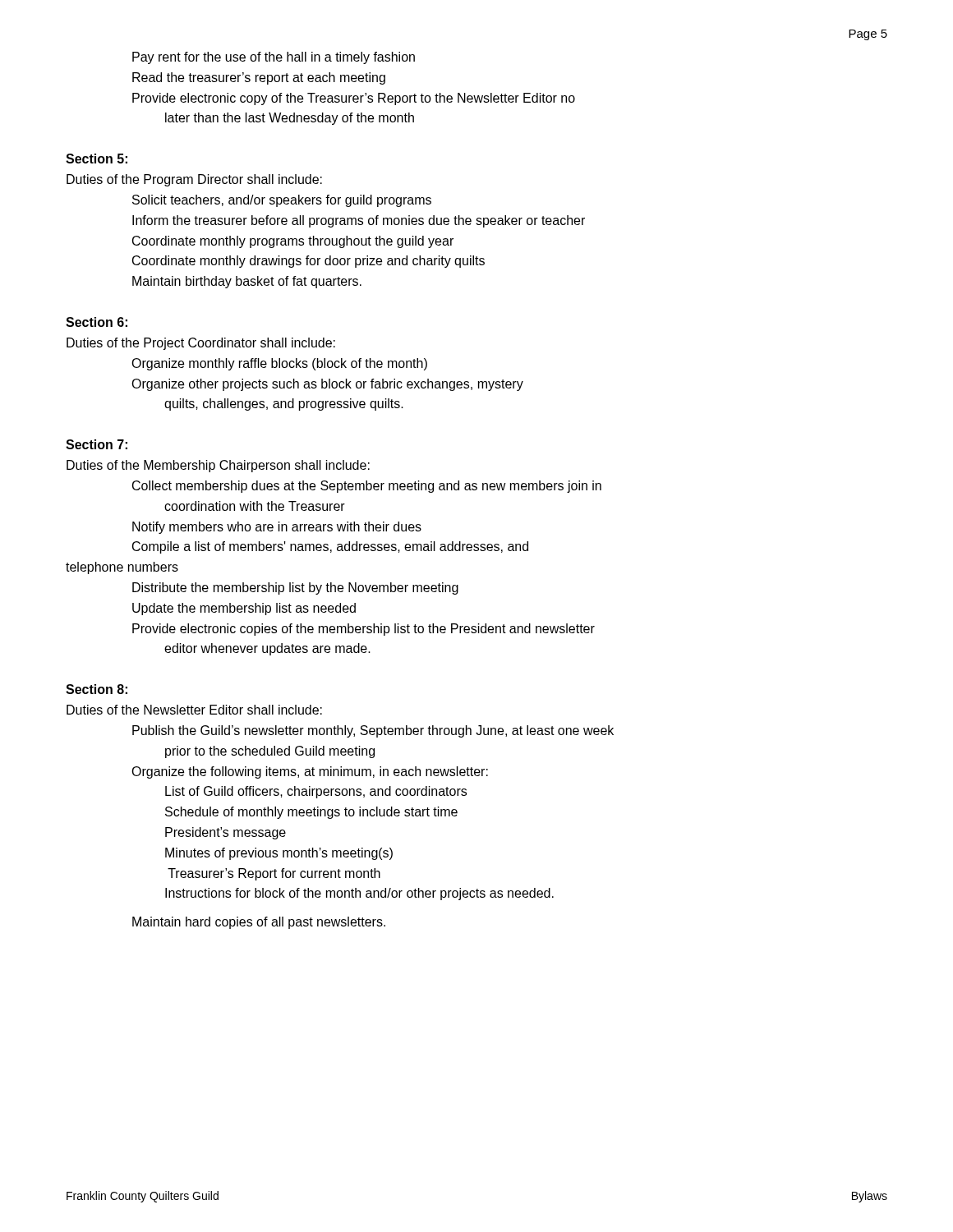Find the list item containing "Schedule of monthly meetings to"
953x1232 pixels.
click(x=311, y=812)
